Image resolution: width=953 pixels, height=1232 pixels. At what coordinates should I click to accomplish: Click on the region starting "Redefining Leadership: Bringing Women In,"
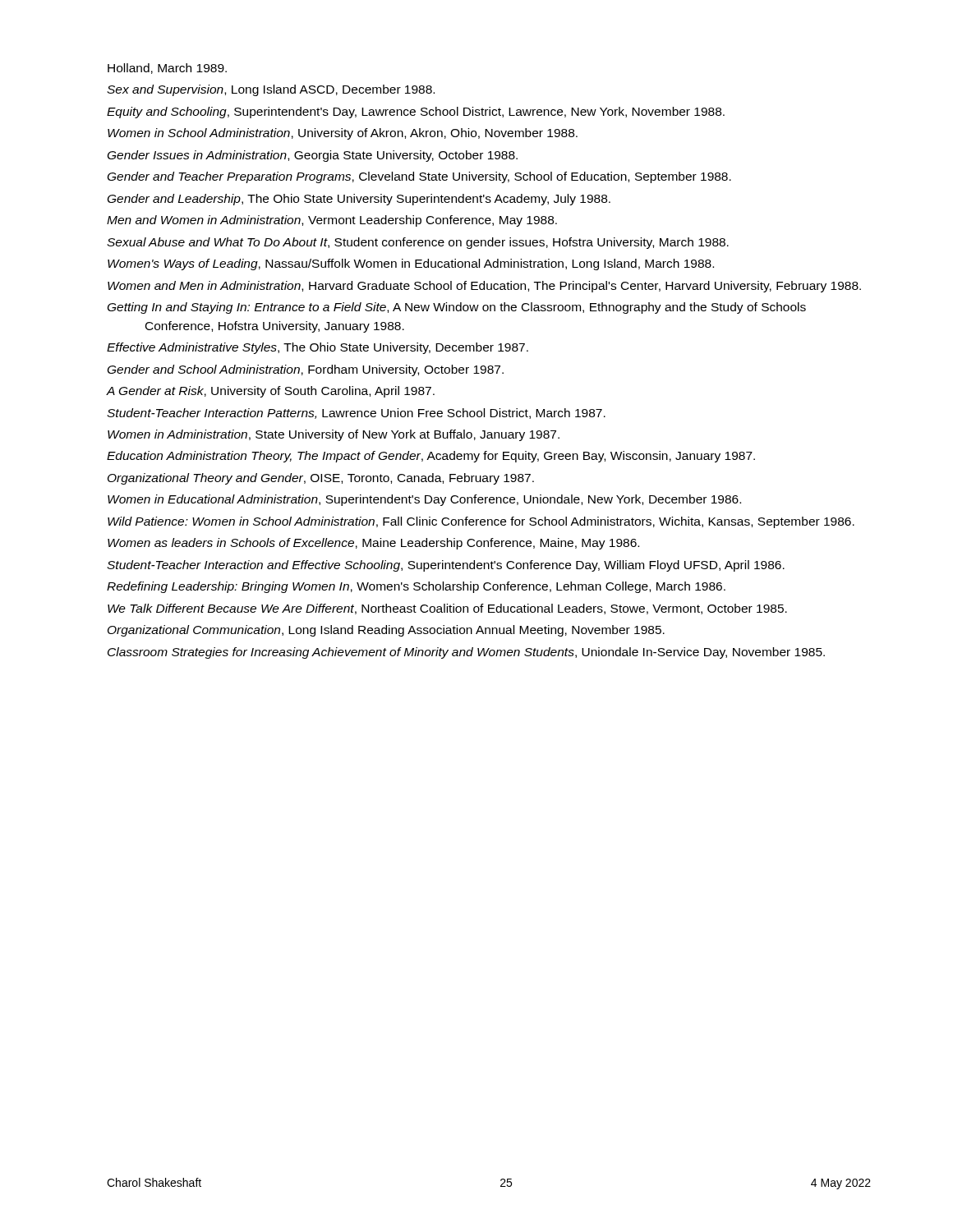[489, 587]
